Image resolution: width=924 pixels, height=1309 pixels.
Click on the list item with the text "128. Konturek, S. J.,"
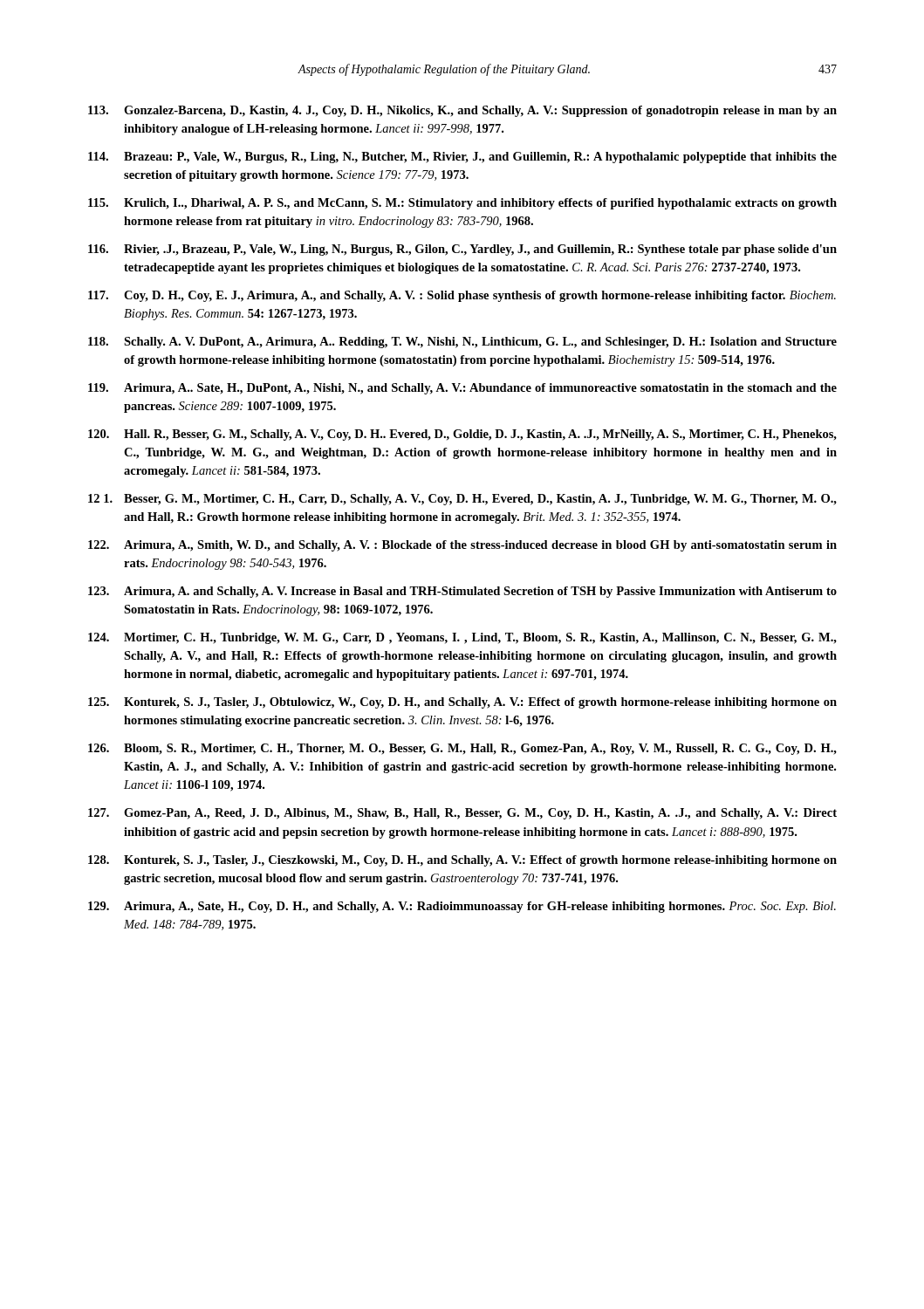pos(462,869)
